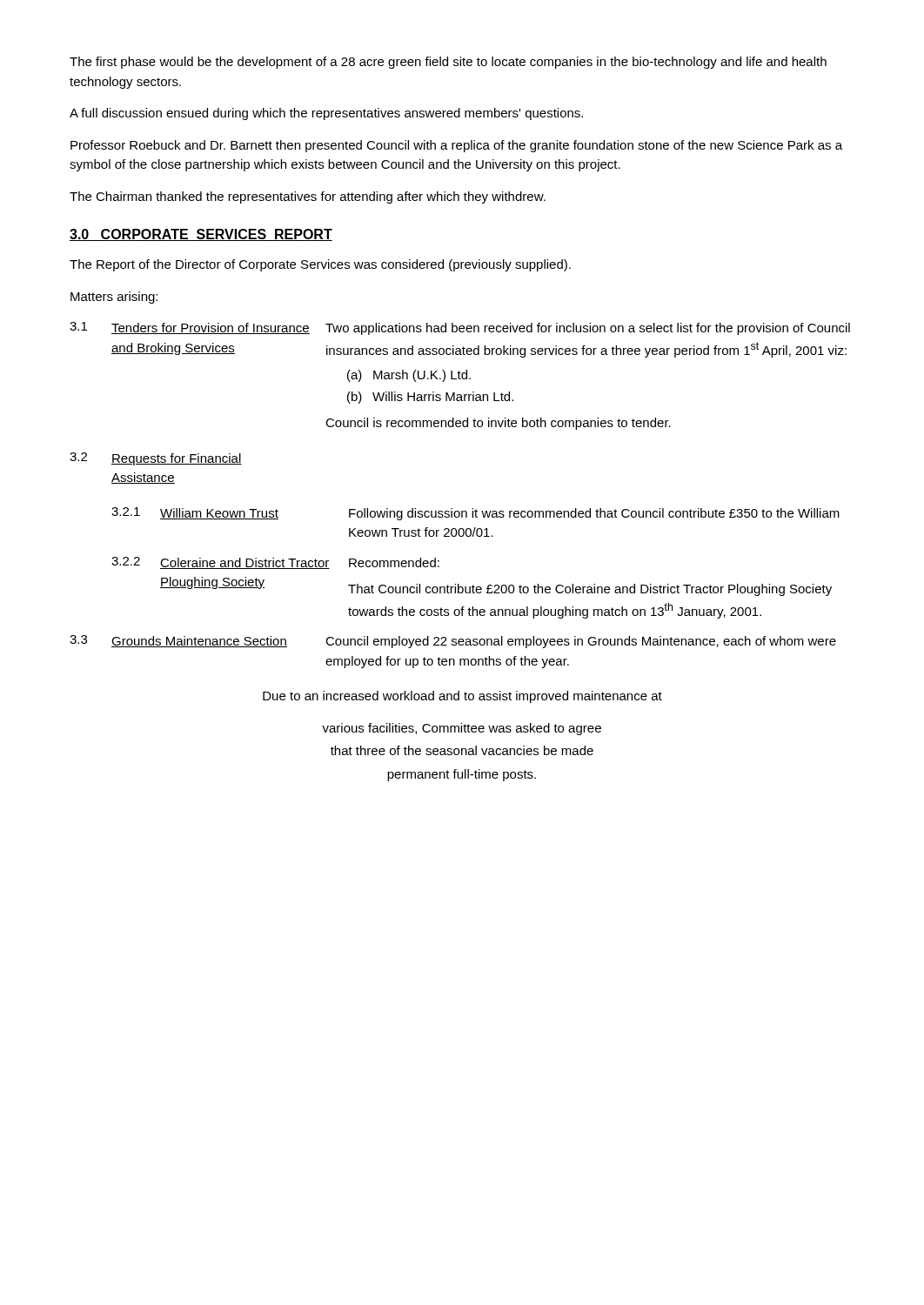Select the block starting "3 Grounds Maintenance Section Council"
Viewport: 924px width, 1305px height.
pos(462,651)
